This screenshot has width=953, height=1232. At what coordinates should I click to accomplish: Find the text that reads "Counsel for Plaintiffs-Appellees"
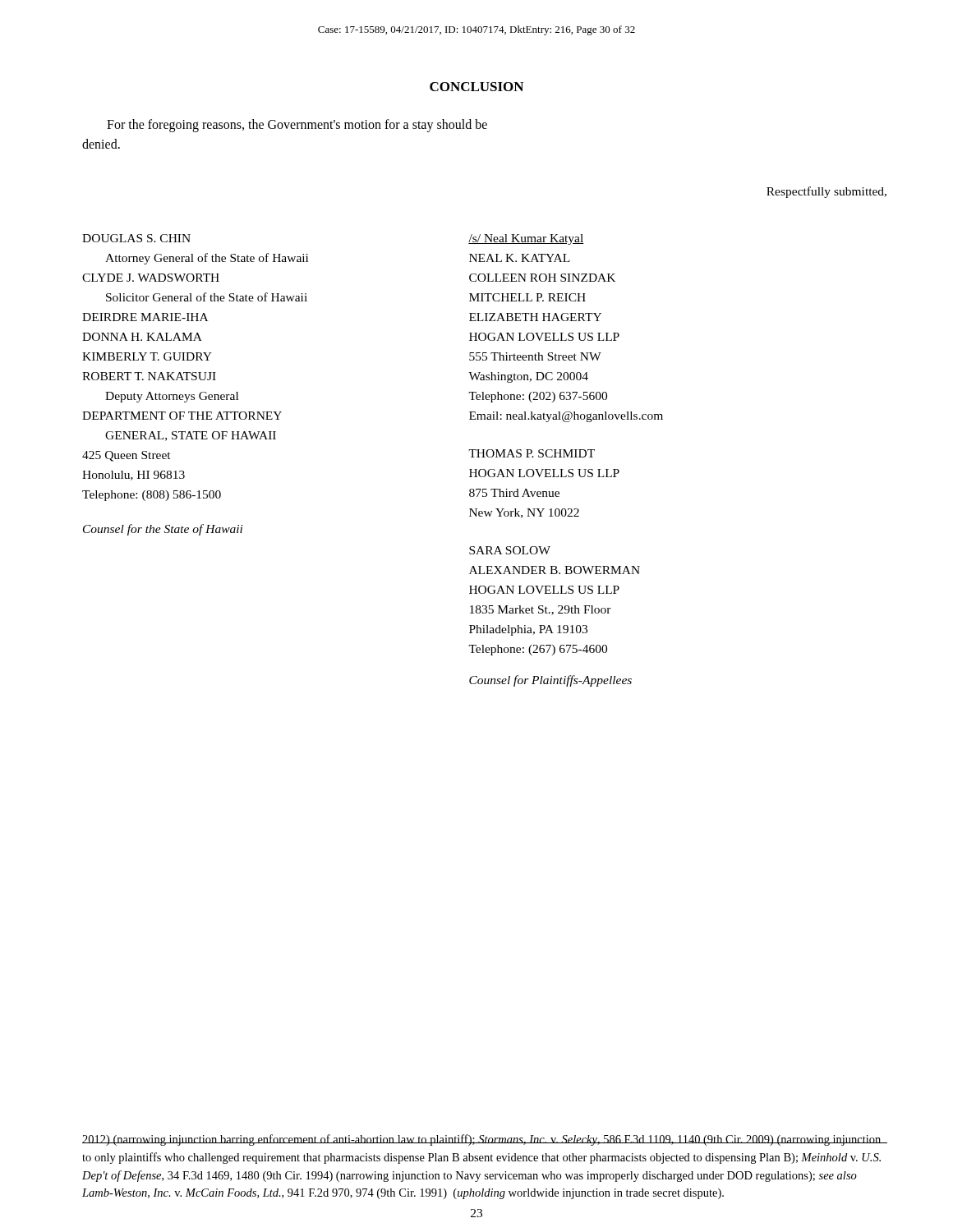click(550, 680)
